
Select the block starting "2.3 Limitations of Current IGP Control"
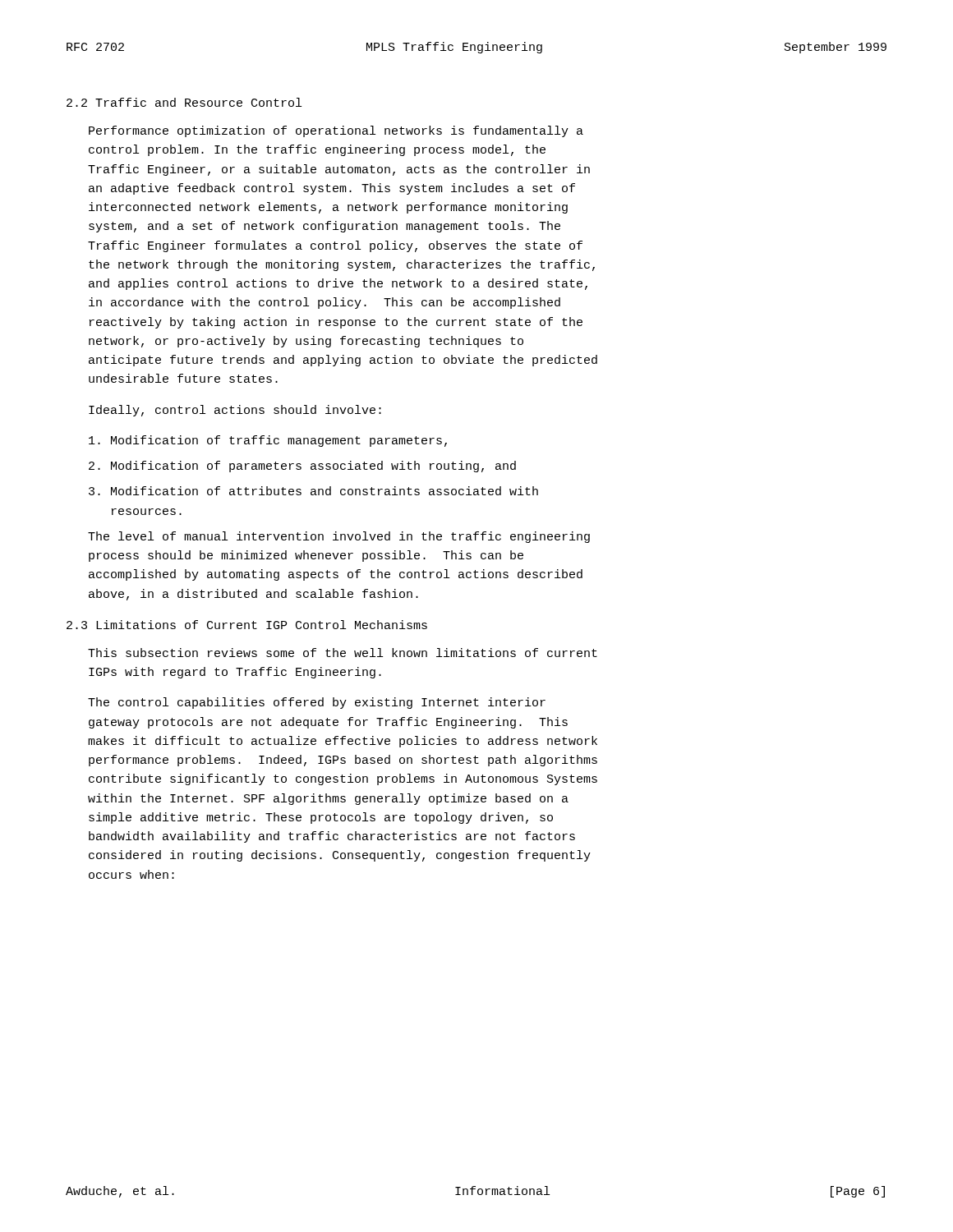pos(247,626)
